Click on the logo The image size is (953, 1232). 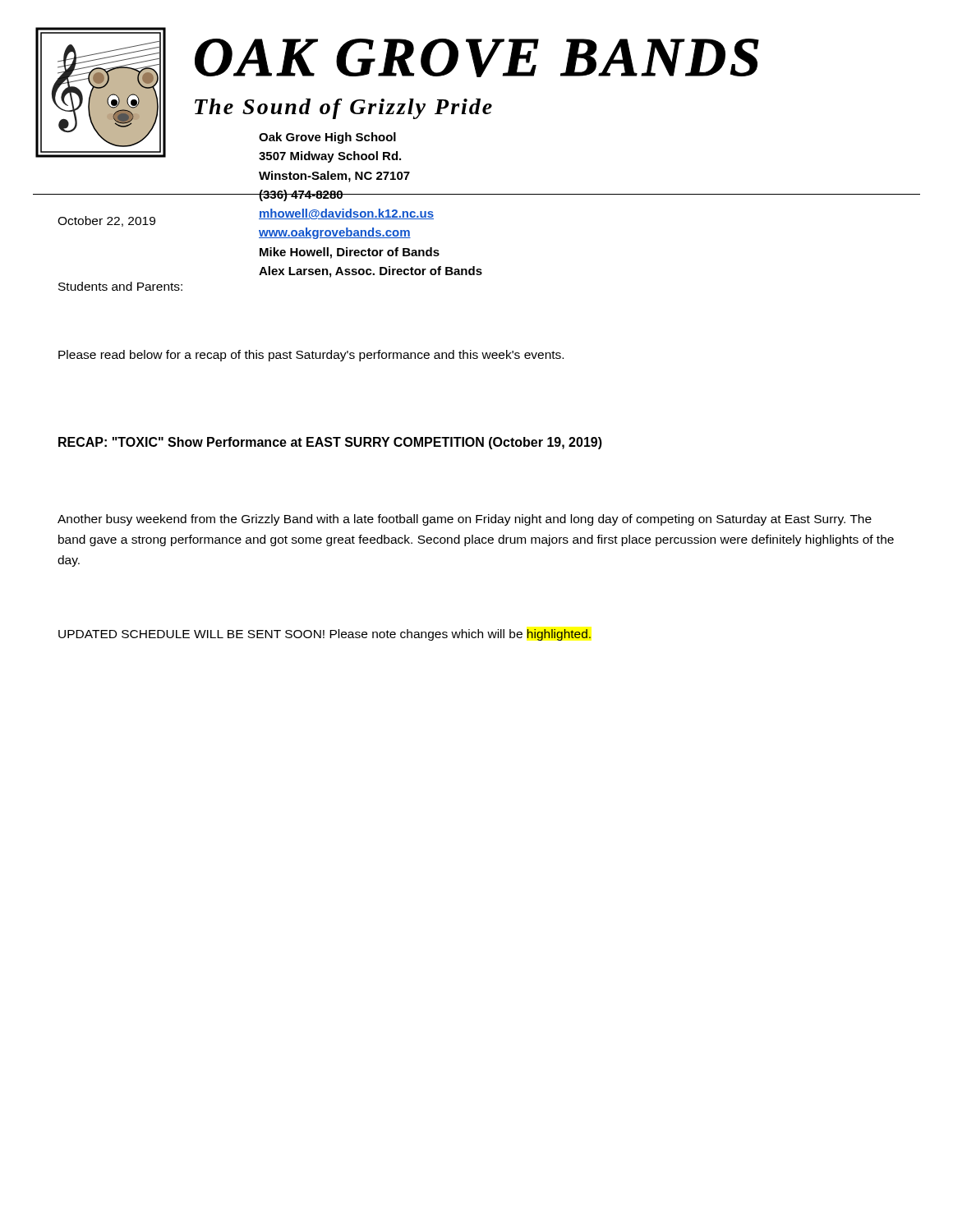coord(105,97)
